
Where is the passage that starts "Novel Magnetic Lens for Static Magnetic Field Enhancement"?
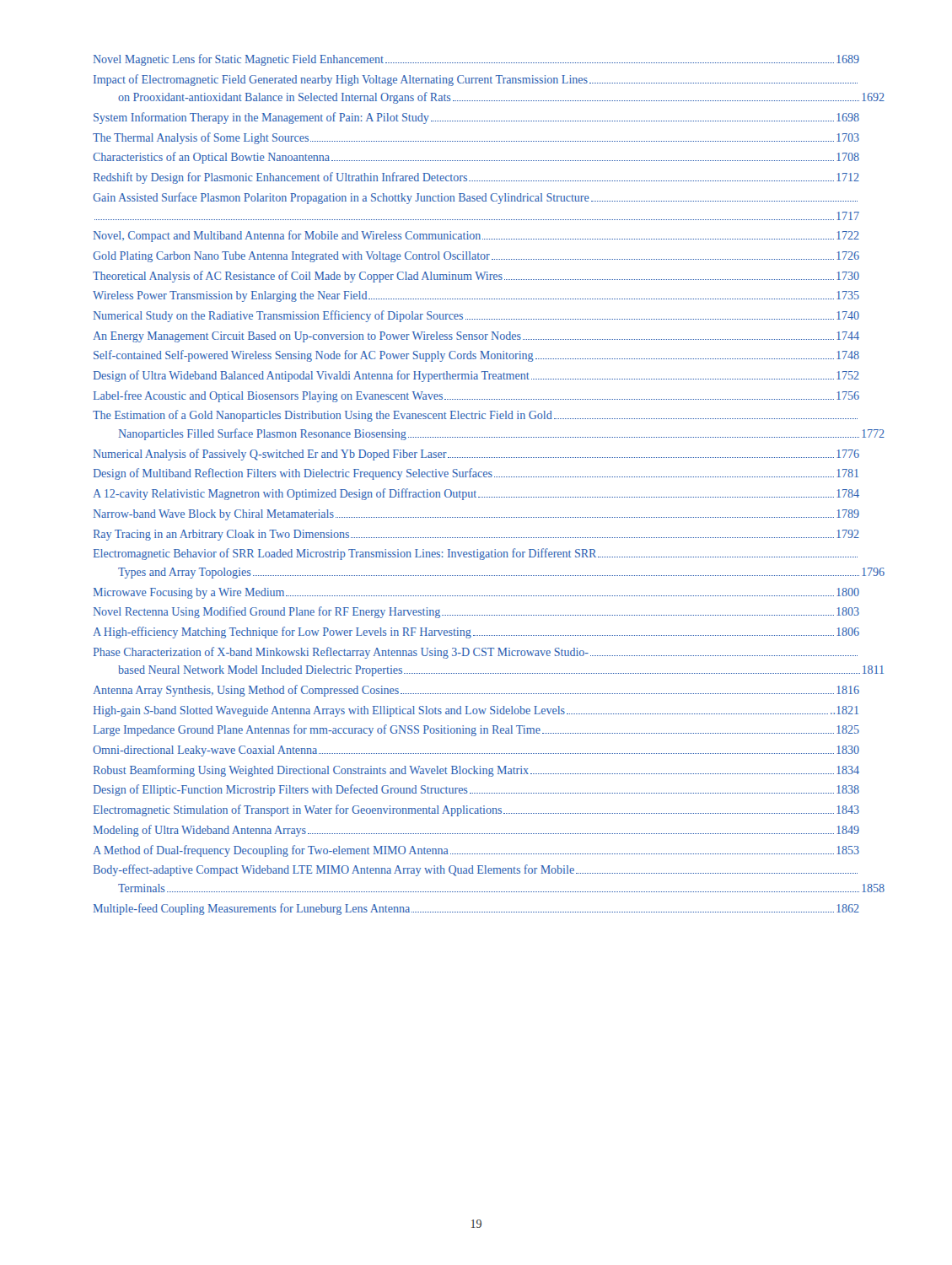476,60
